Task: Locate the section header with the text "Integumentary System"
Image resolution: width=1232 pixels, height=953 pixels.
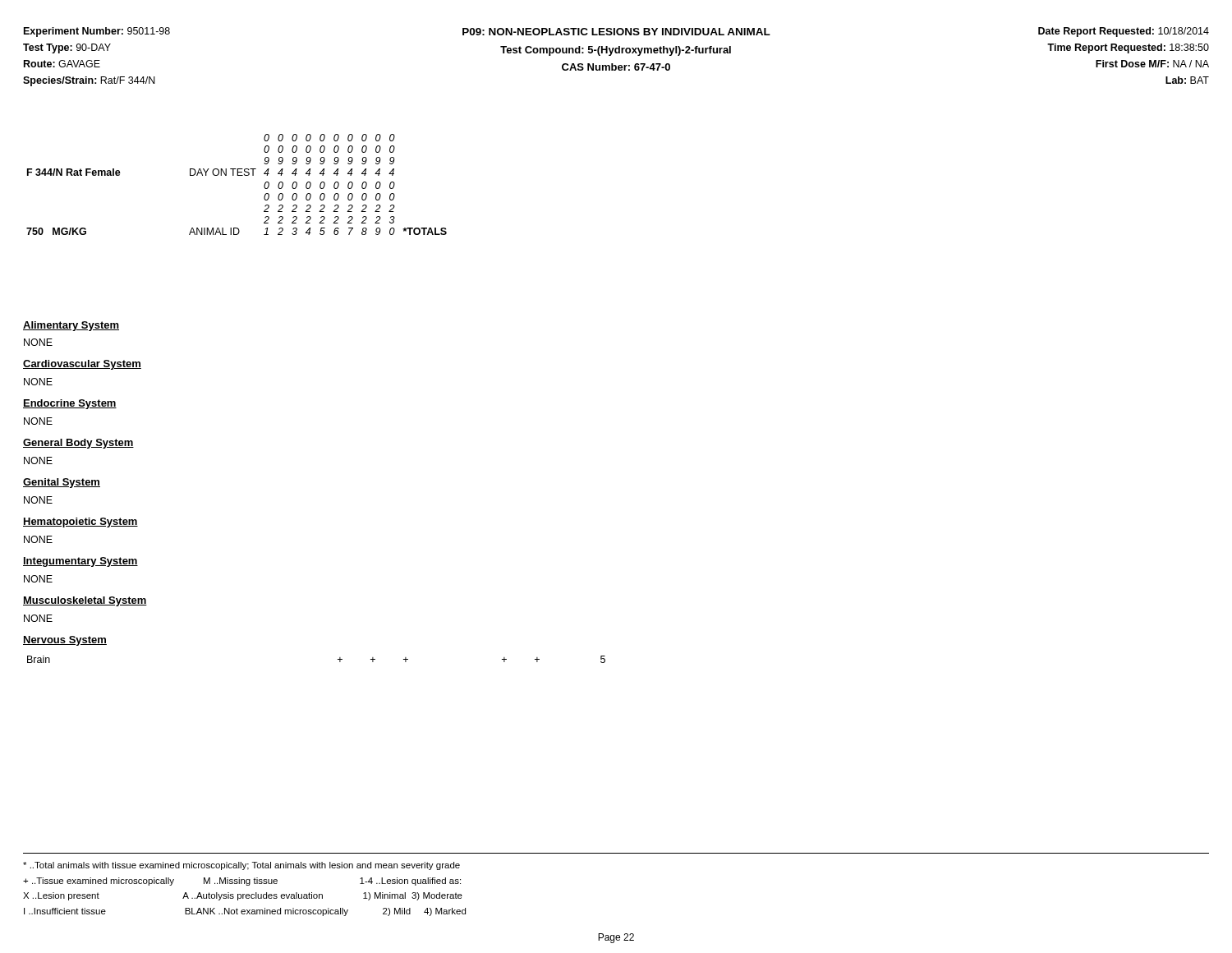Action: pyautogui.click(x=80, y=561)
